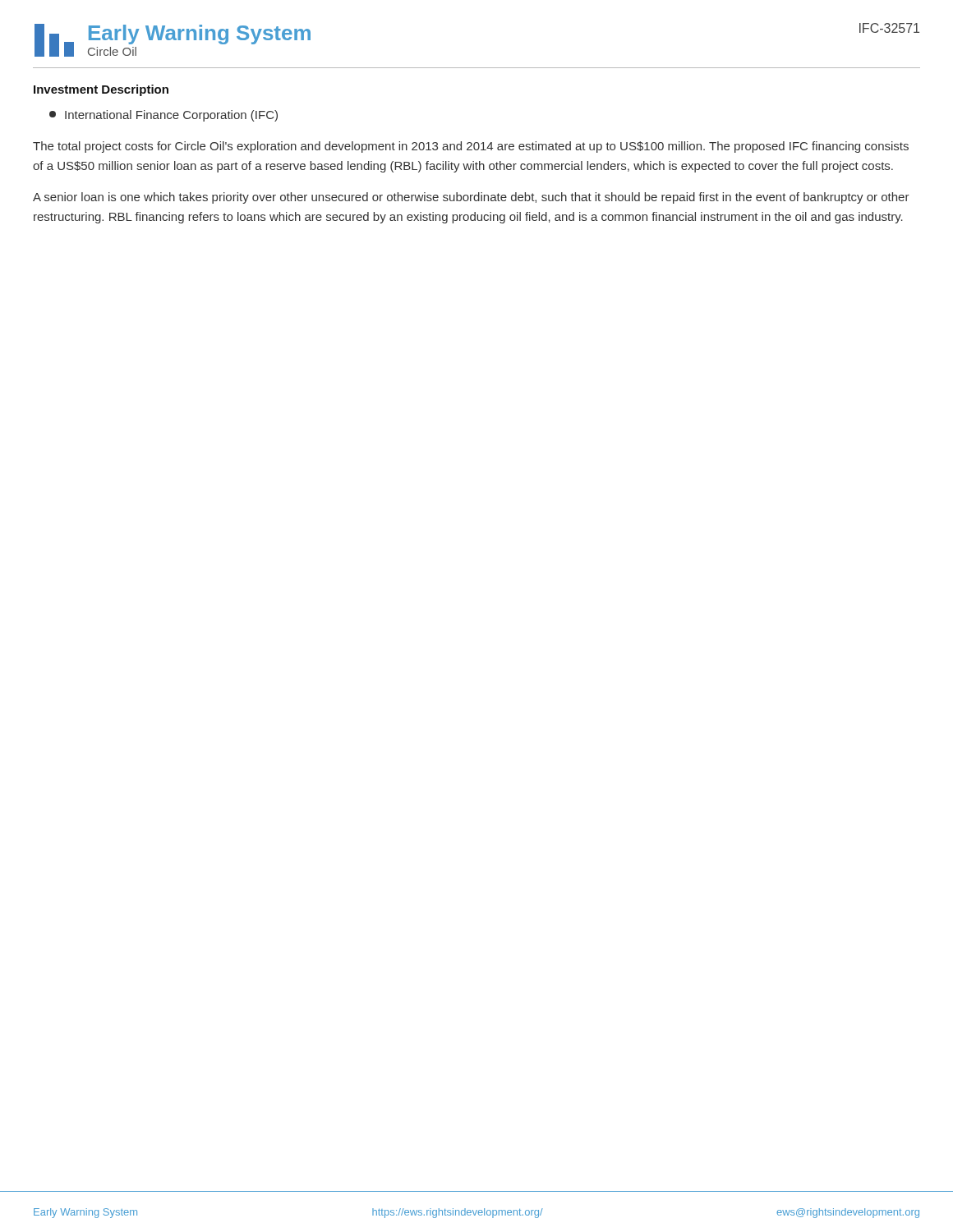Point to the text block starting "A senior loan is"
Screen dimensions: 1232x953
pos(471,206)
